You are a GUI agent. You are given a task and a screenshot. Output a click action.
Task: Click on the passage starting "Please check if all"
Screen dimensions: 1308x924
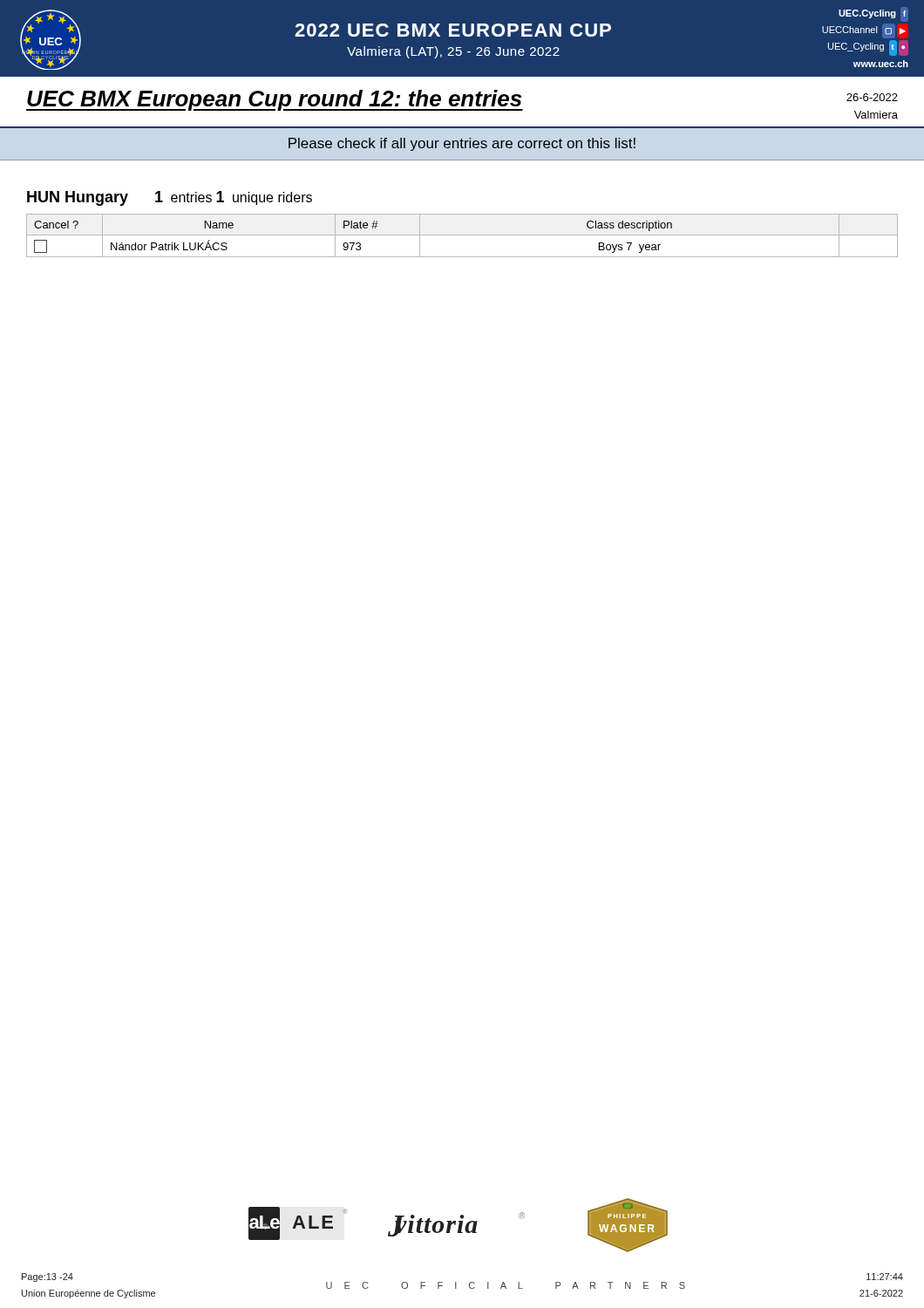pyautogui.click(x=462, y=143)
